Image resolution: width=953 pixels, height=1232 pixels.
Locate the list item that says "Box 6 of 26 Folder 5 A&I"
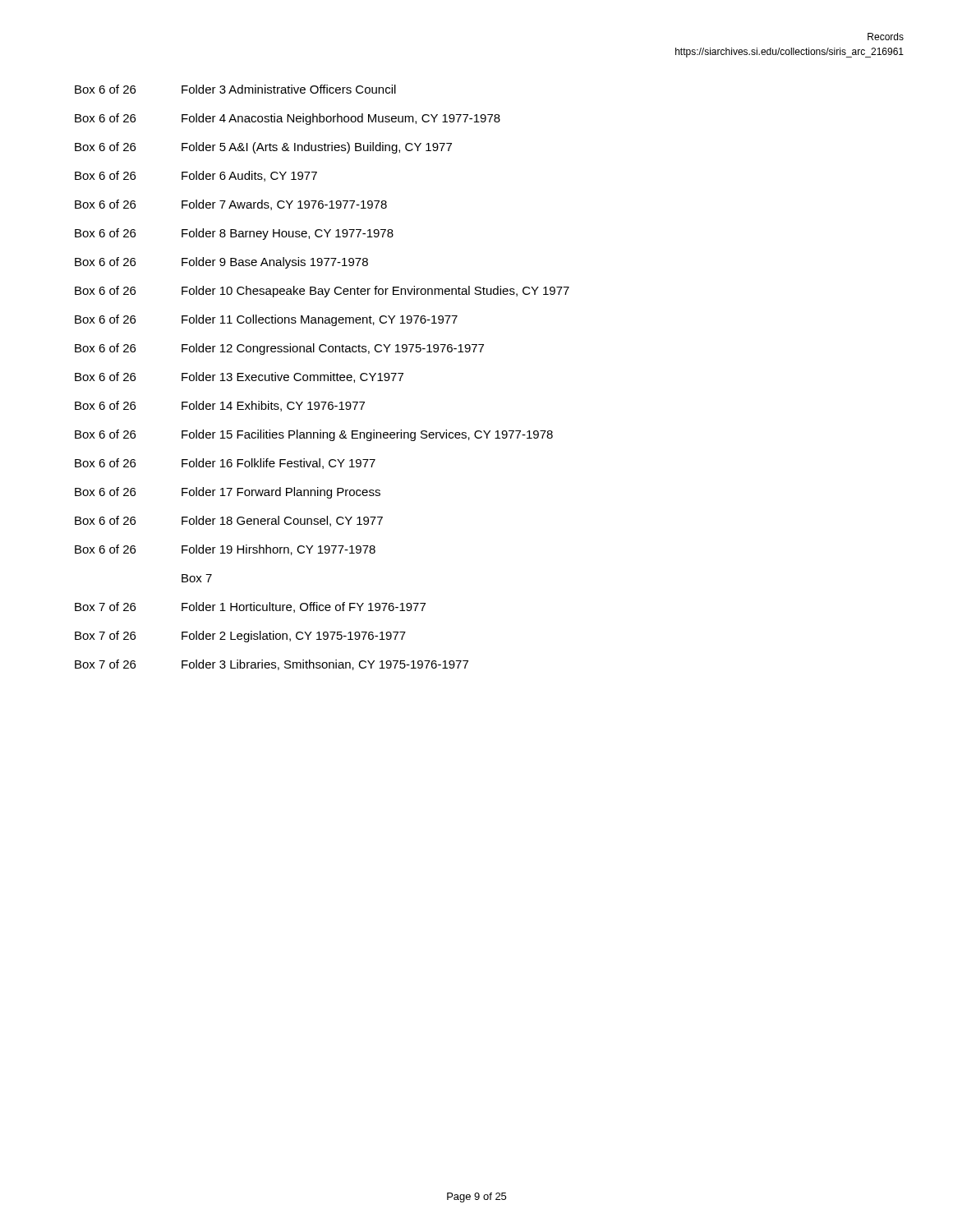coord(263,148)
